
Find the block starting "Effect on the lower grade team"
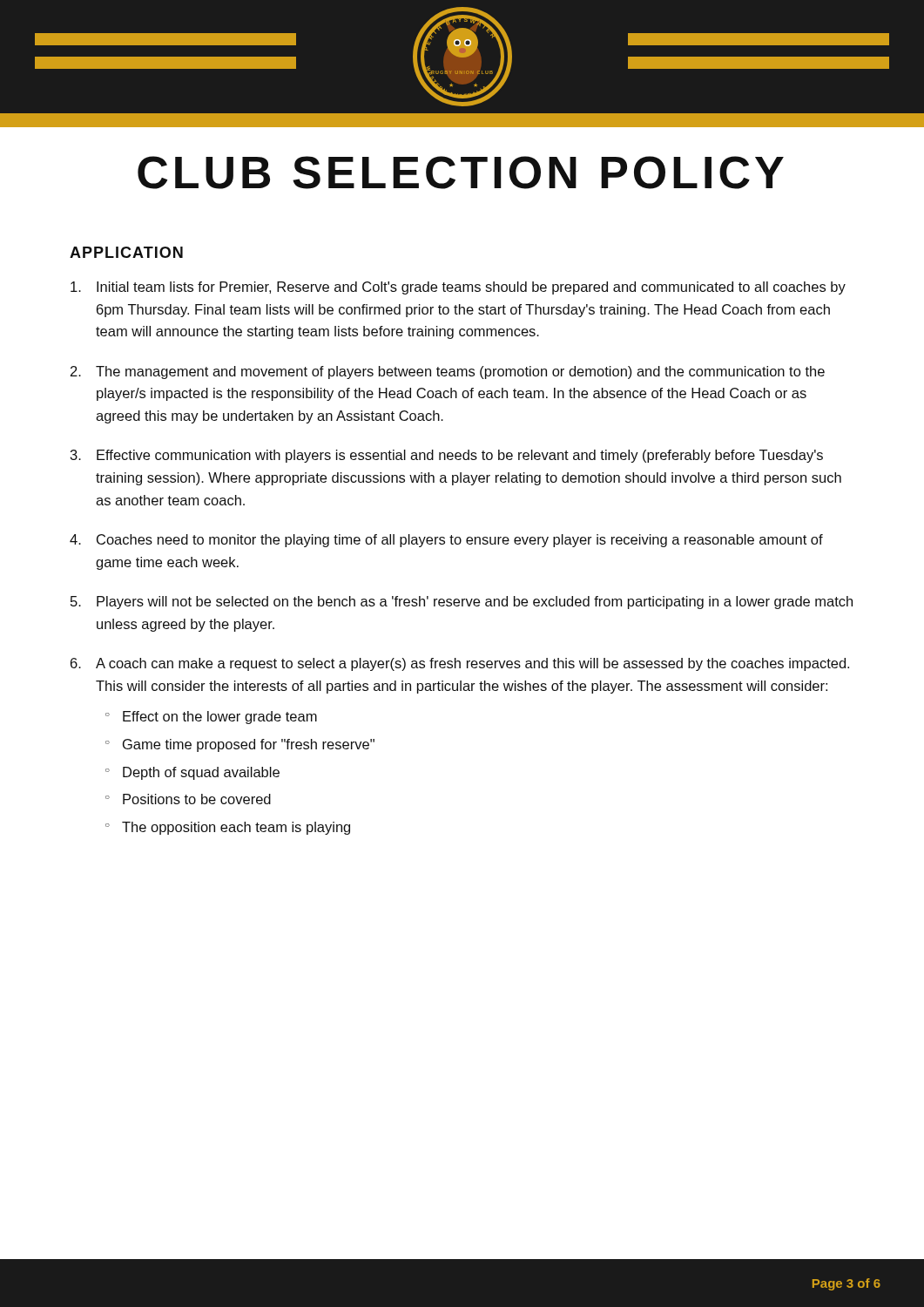point(220,717)
